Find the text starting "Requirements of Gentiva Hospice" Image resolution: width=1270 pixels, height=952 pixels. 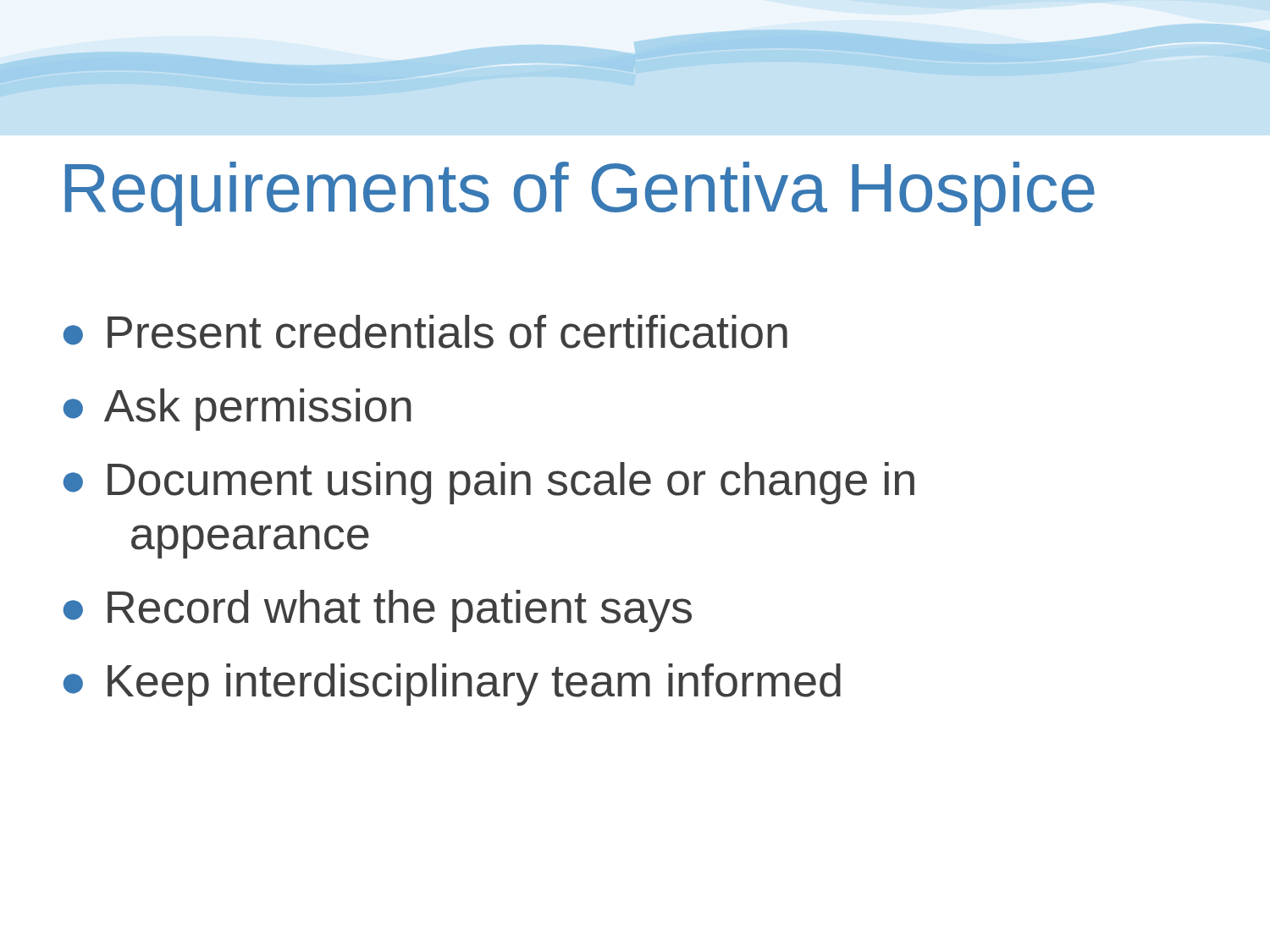(x=635, y=188)
